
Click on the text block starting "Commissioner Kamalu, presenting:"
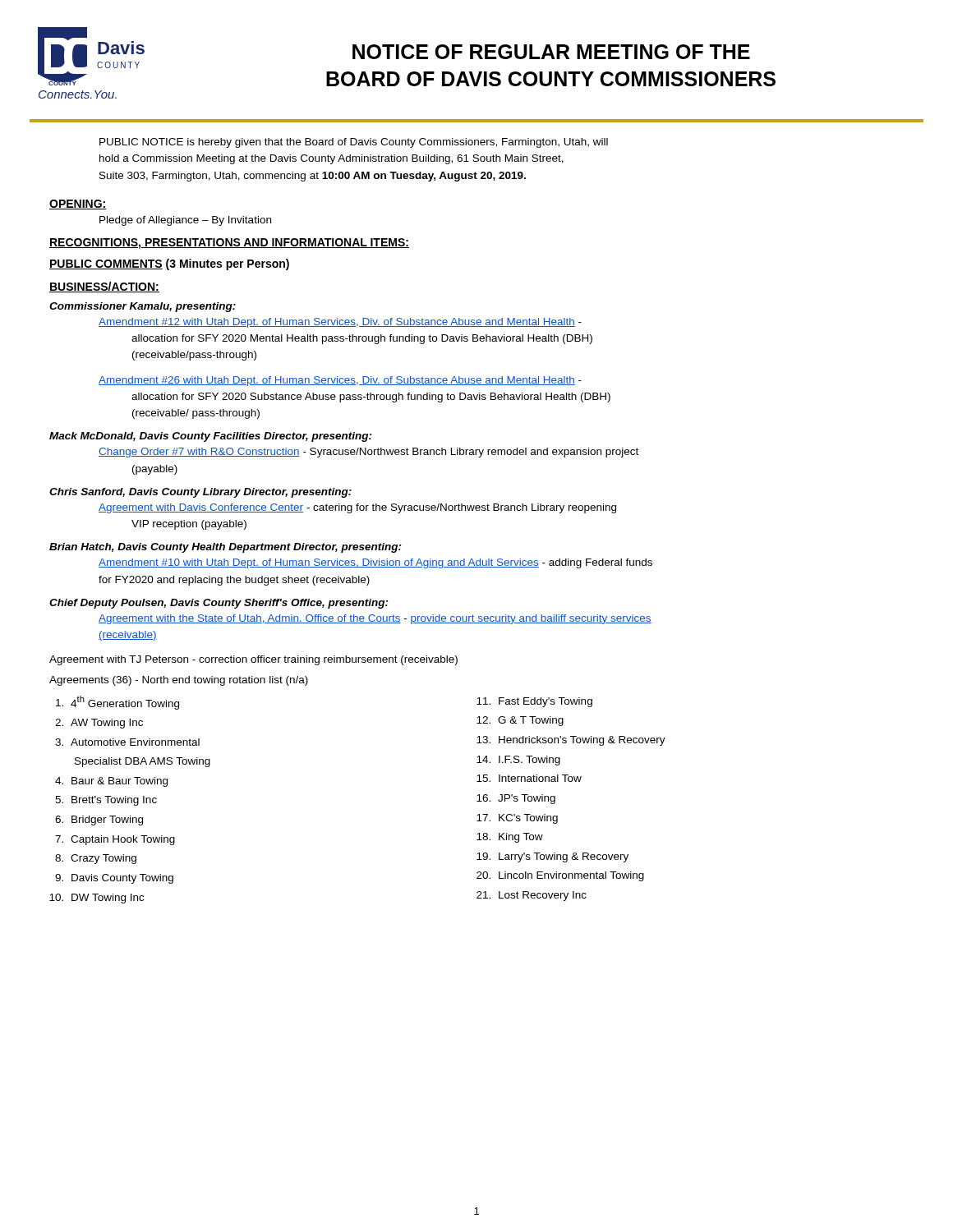(143, 306)
